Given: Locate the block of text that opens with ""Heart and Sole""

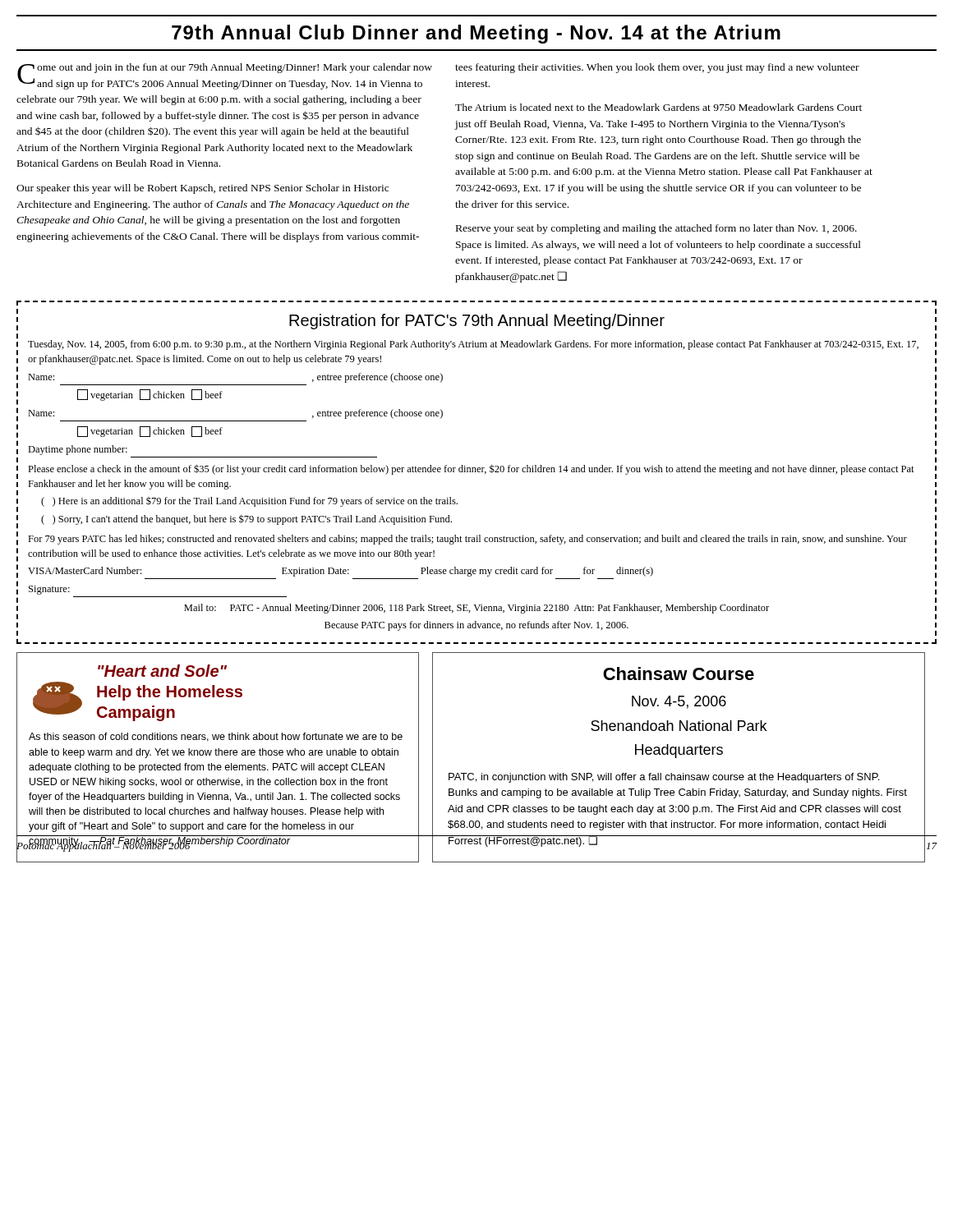Looking at the screenshot, I should pyautogui.click(x=218, y=755).
